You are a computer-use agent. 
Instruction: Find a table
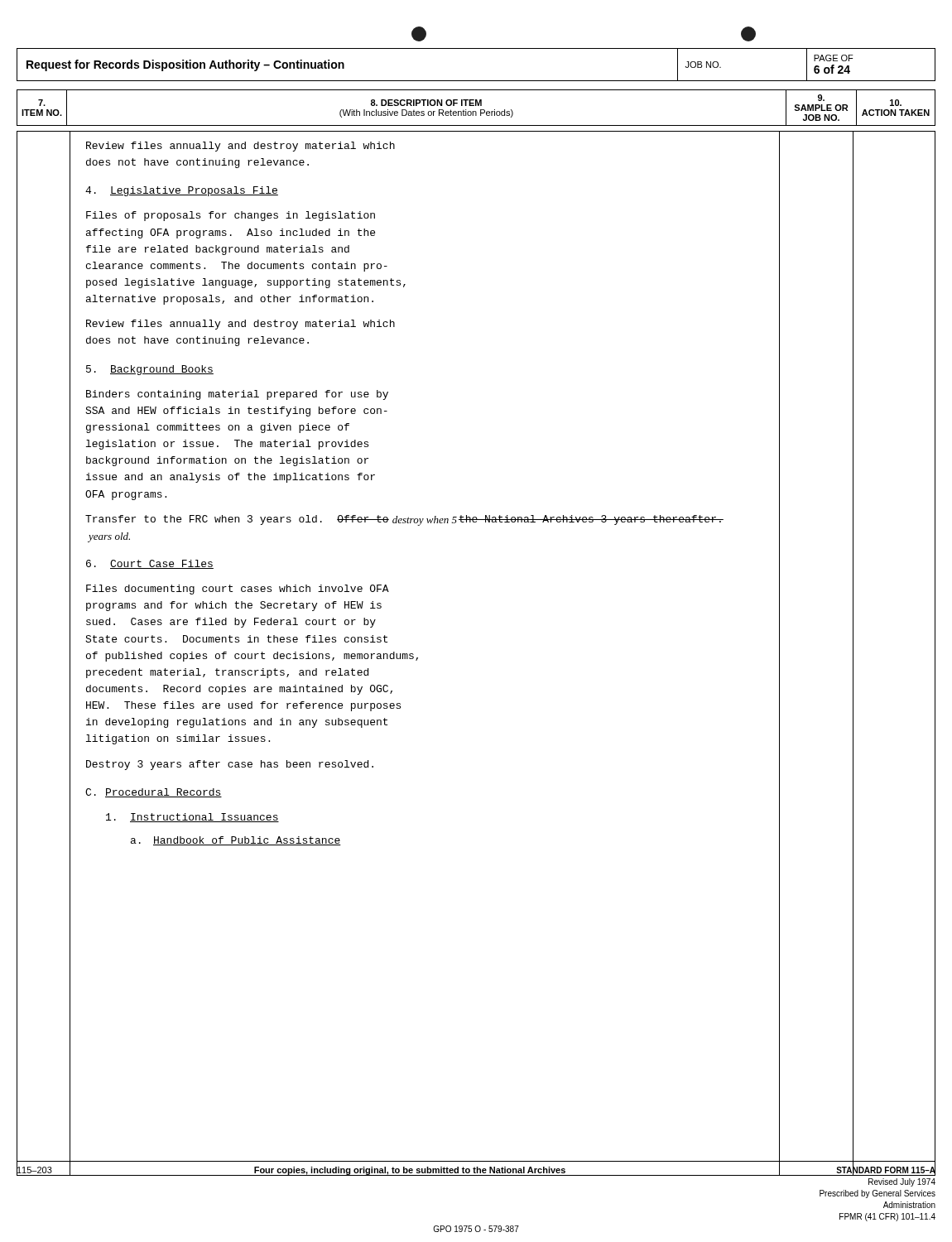click(x=476, y=653)
